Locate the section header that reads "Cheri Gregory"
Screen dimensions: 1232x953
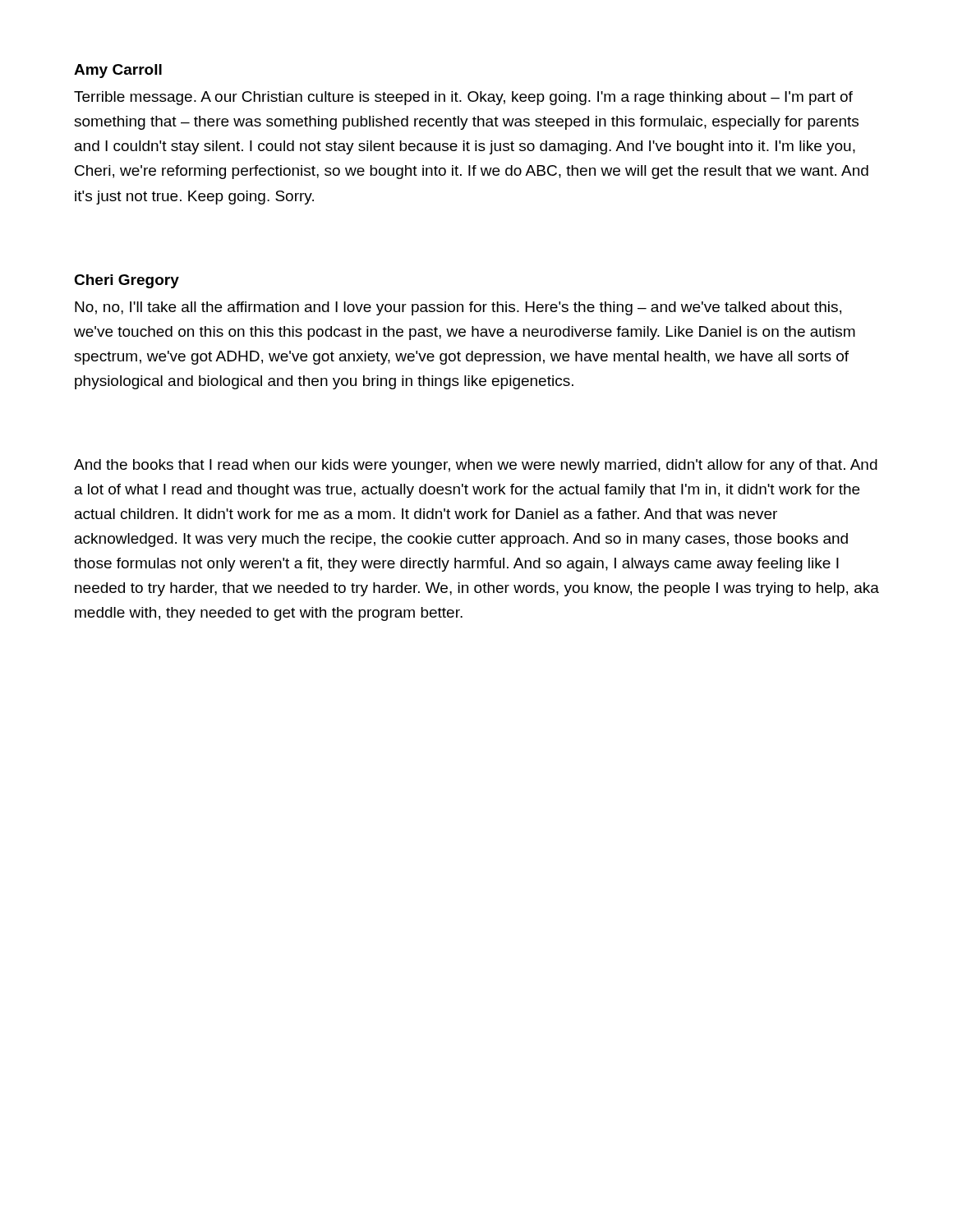[126, 279]
